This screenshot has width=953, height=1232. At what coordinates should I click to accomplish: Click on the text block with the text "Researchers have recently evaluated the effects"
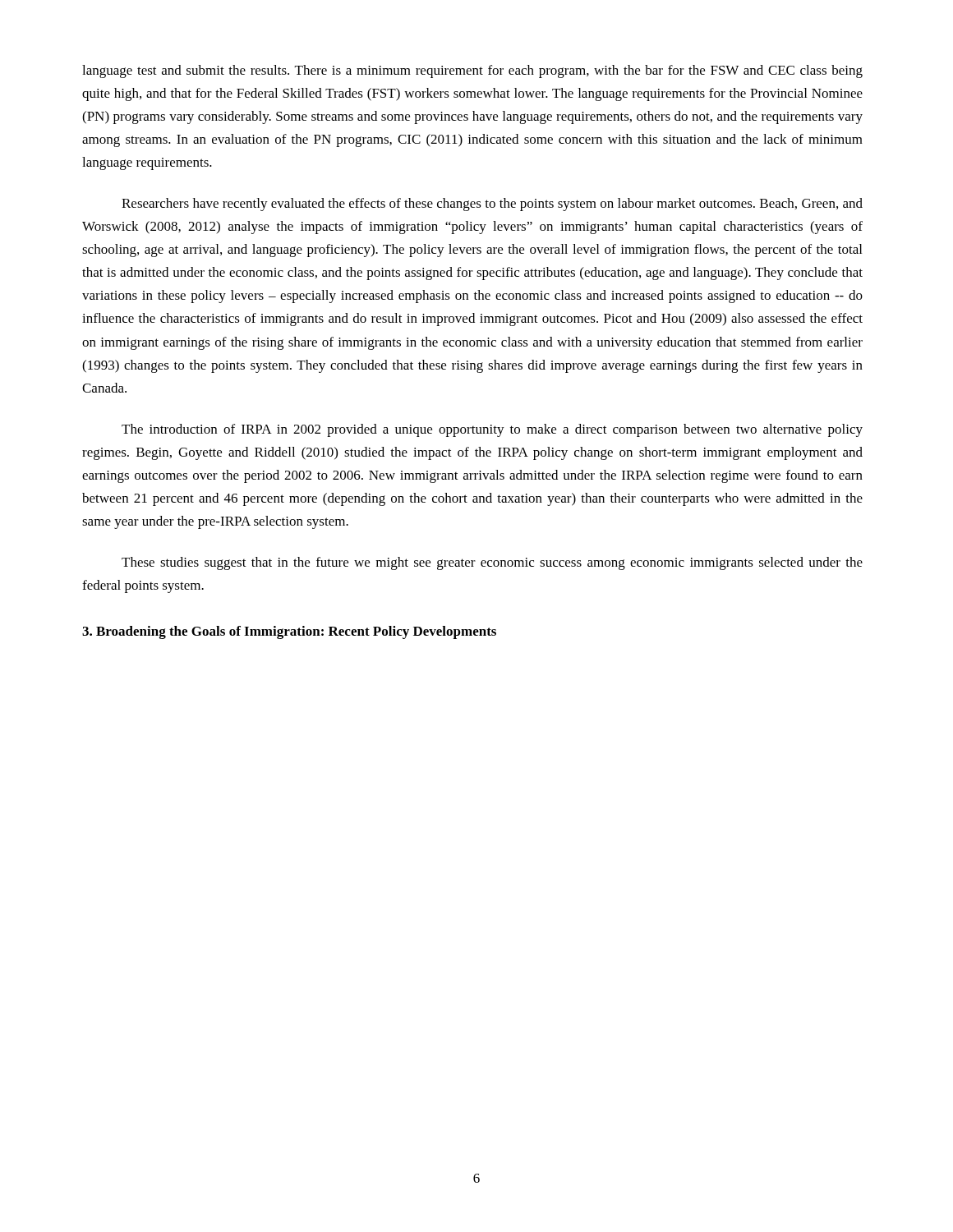(472, 296)
